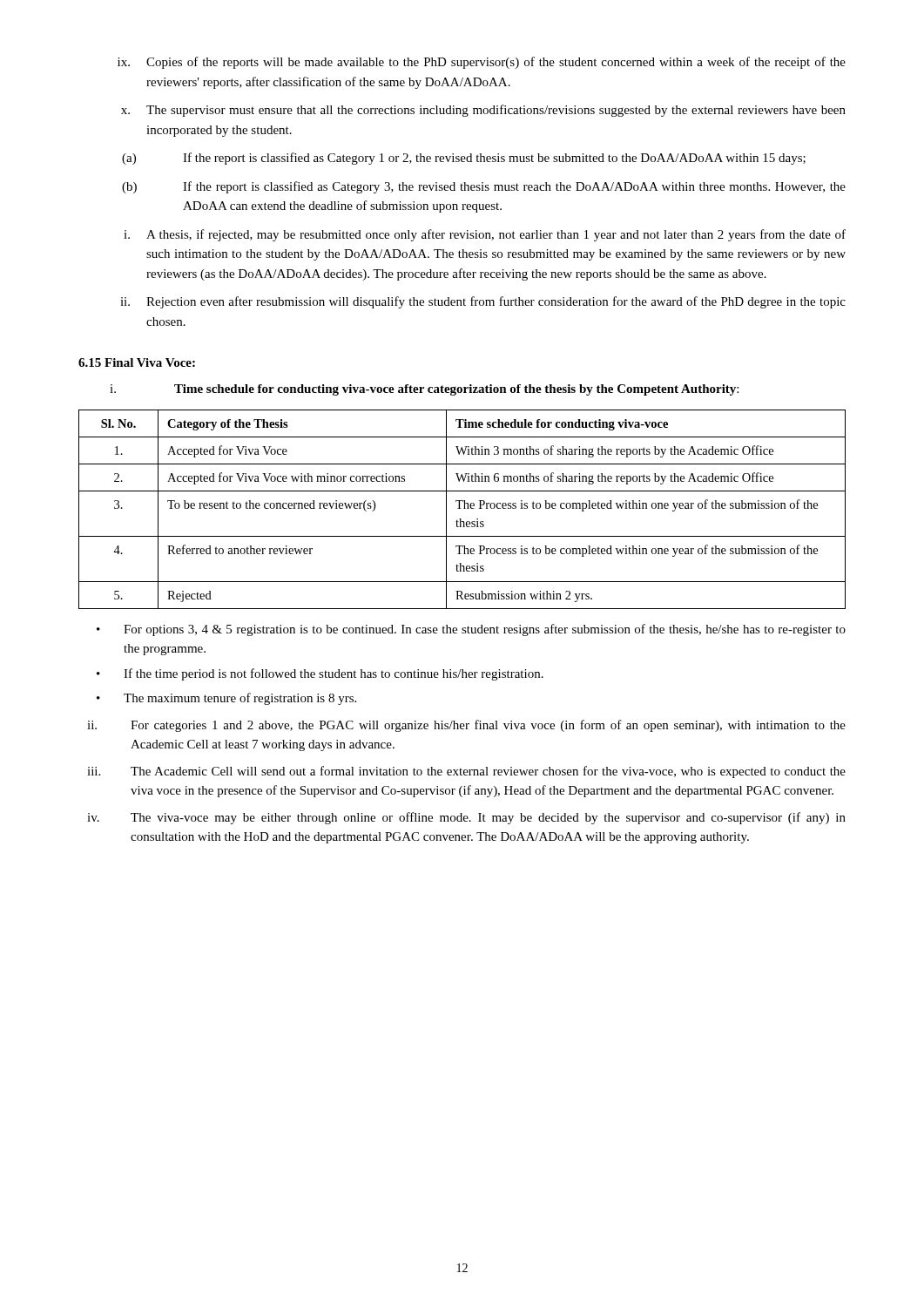
Task: Find the element starting "• If the time period is not"
Action: [462, 674]
